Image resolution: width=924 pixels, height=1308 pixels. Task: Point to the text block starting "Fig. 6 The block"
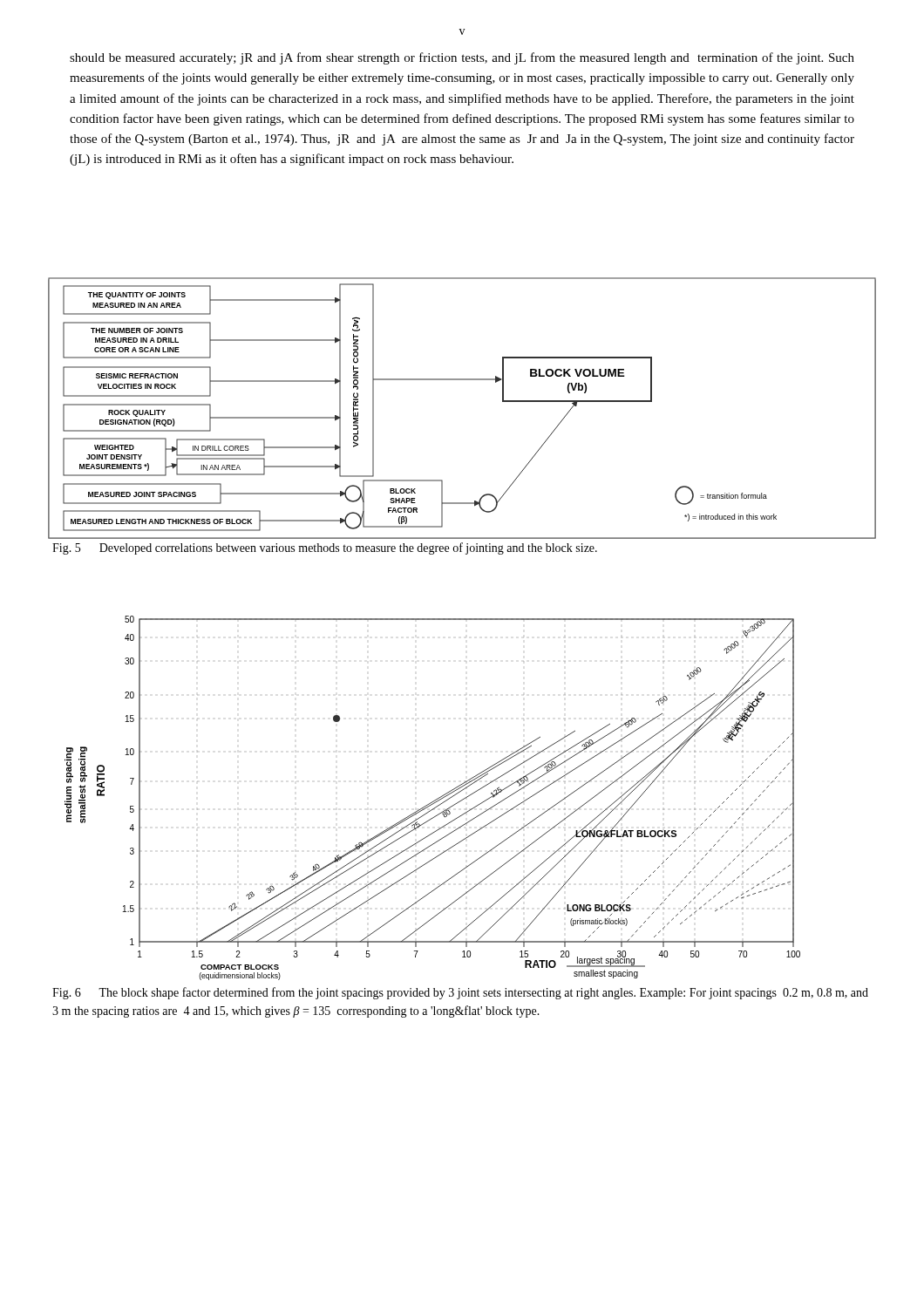tap(460, 1002)
